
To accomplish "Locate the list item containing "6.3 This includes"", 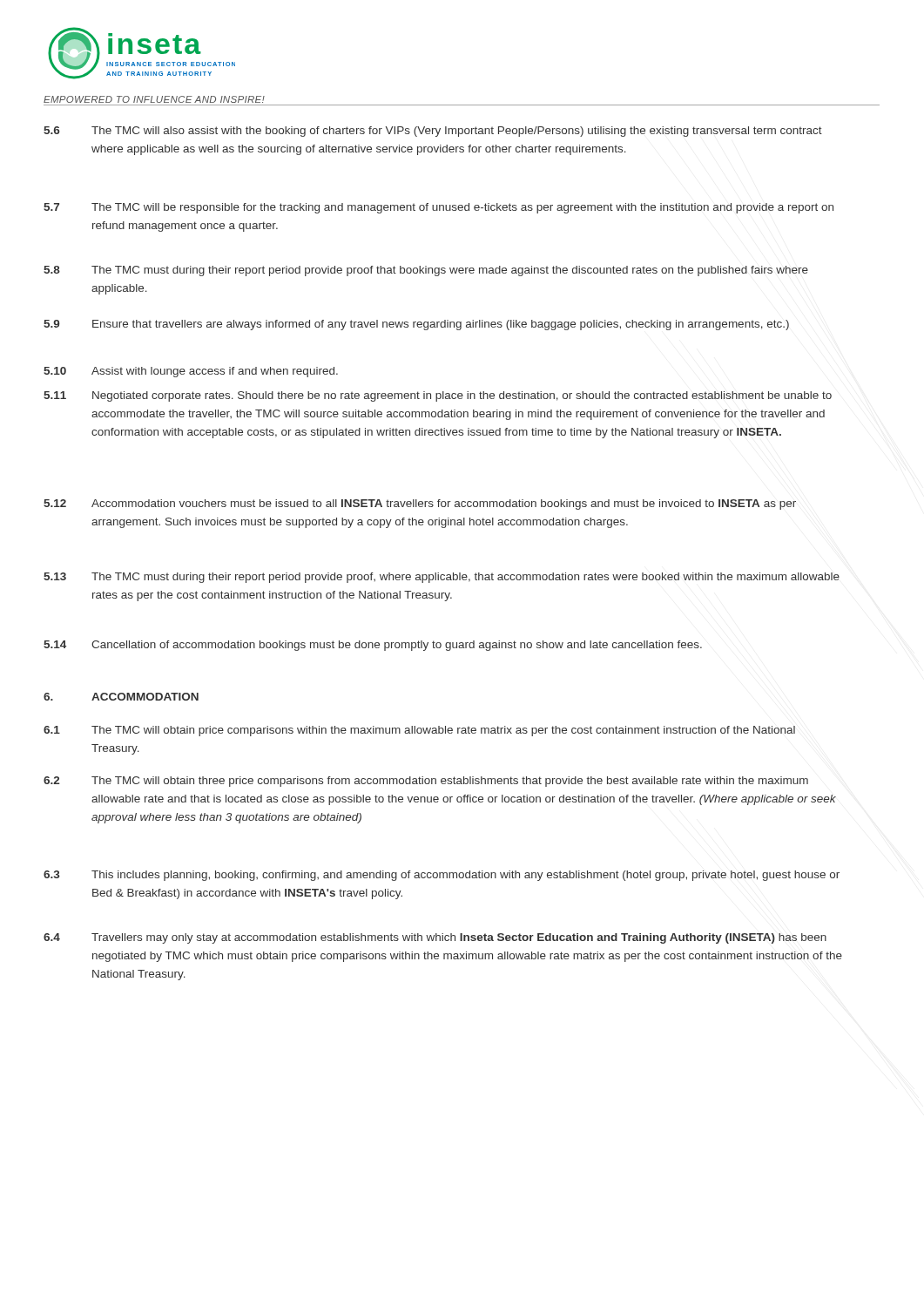I will tap(444, 884).
